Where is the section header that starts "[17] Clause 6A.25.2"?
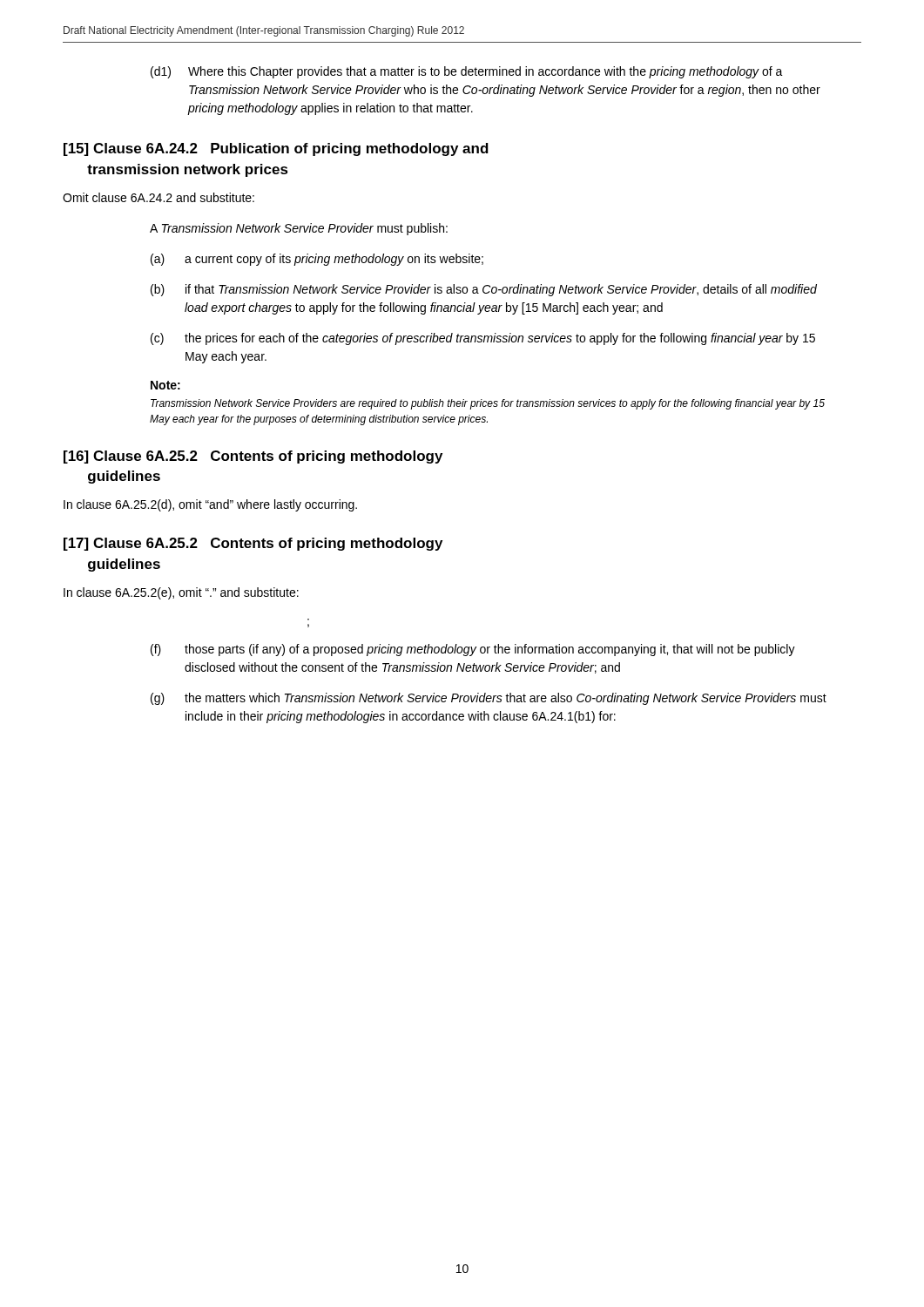The width and height of the screenshot is (924, 1307). tap(253, 554)
